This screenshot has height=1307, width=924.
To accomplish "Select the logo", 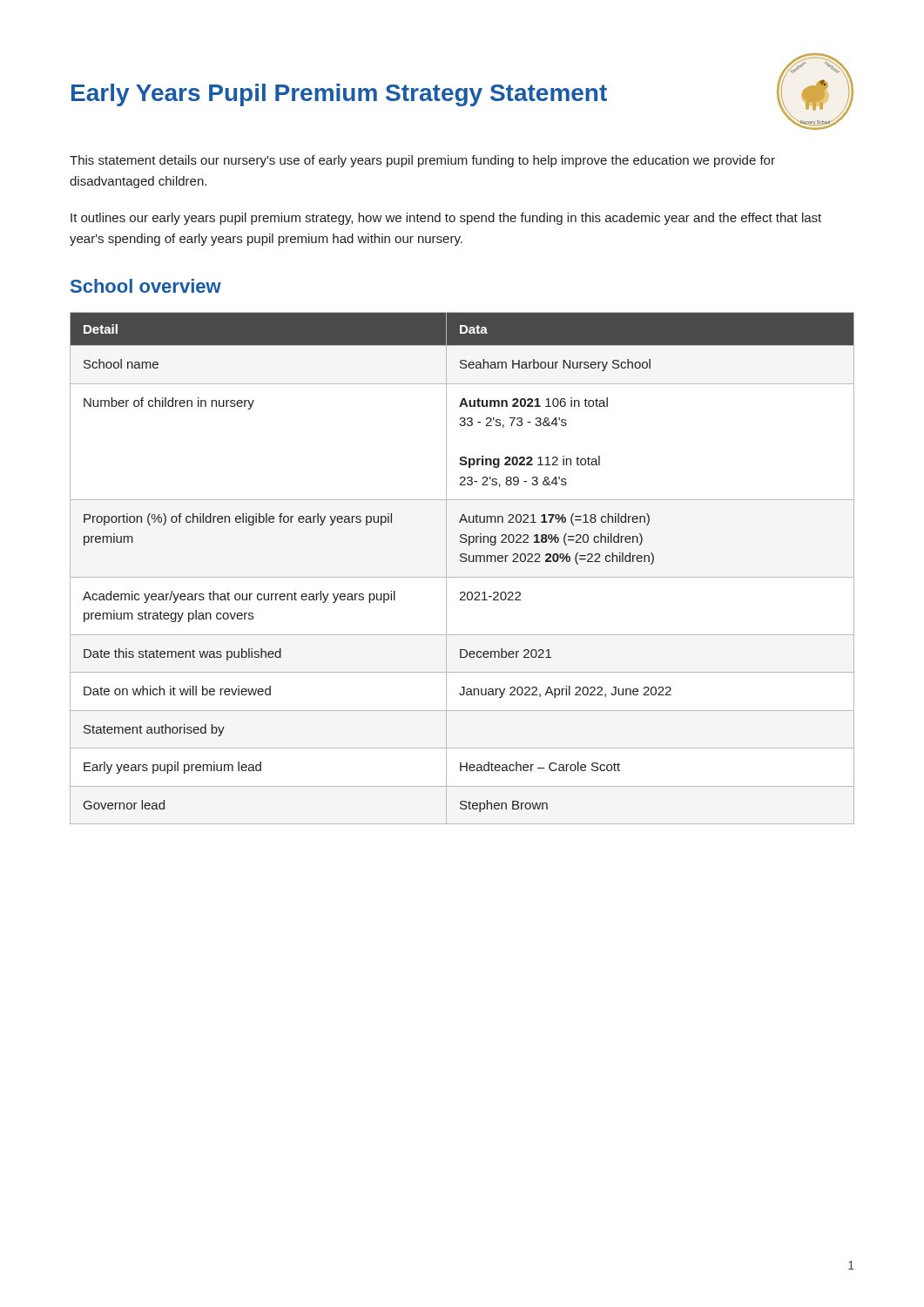I will pyautogui.click(x=815, y=93).
